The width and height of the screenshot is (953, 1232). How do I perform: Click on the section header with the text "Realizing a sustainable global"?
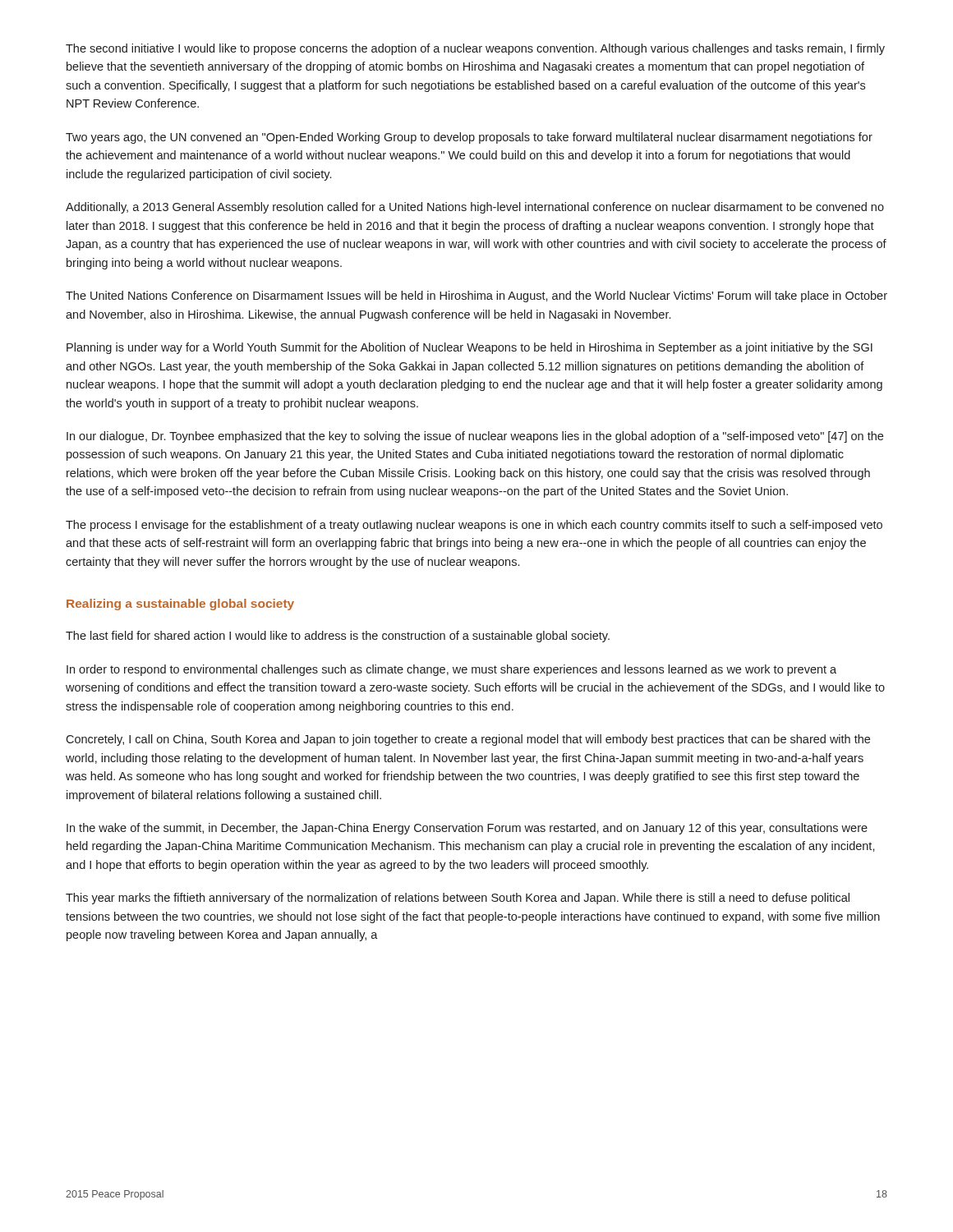coord(180,603)
